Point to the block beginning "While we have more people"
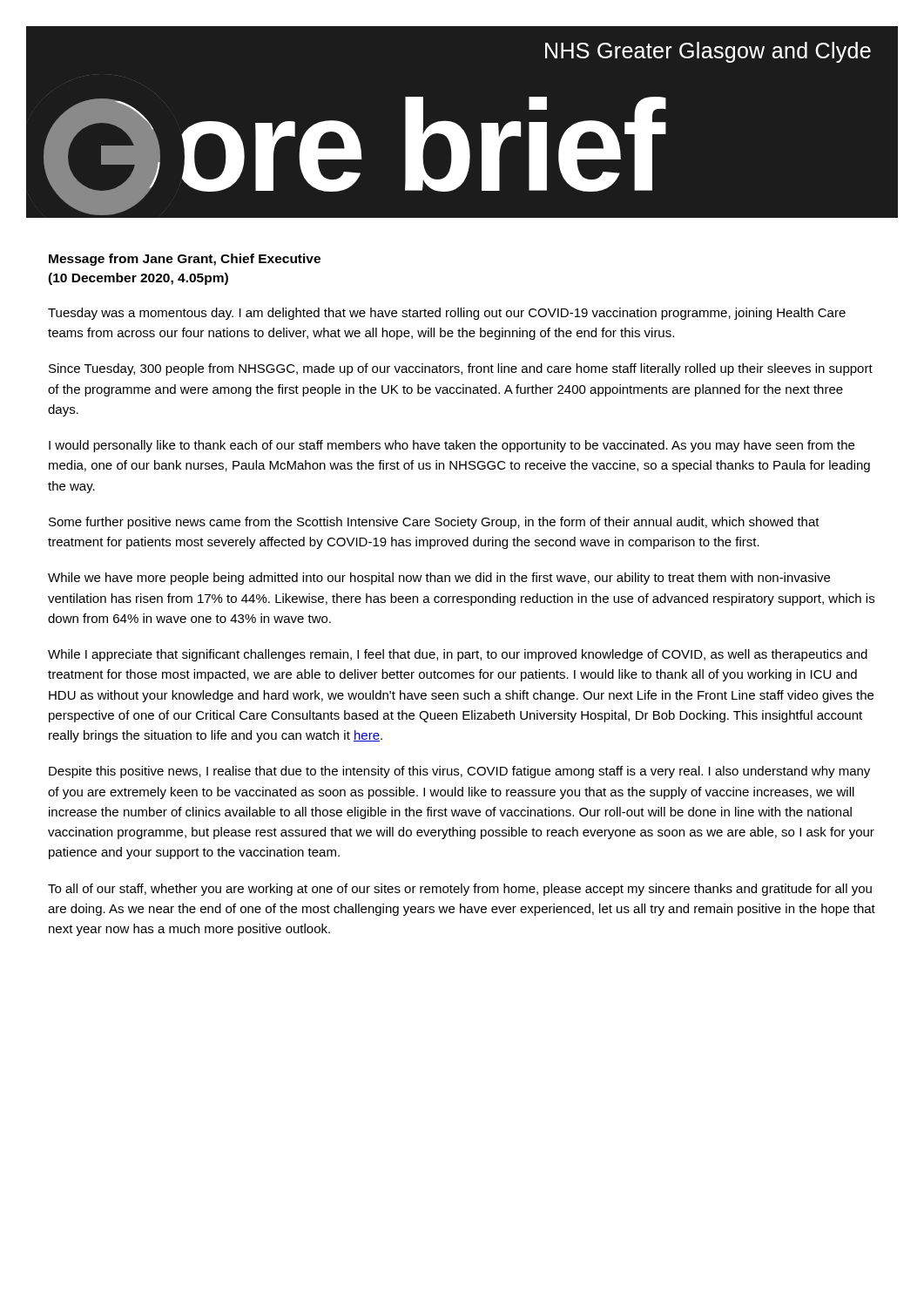 click(x=461, y=598)
